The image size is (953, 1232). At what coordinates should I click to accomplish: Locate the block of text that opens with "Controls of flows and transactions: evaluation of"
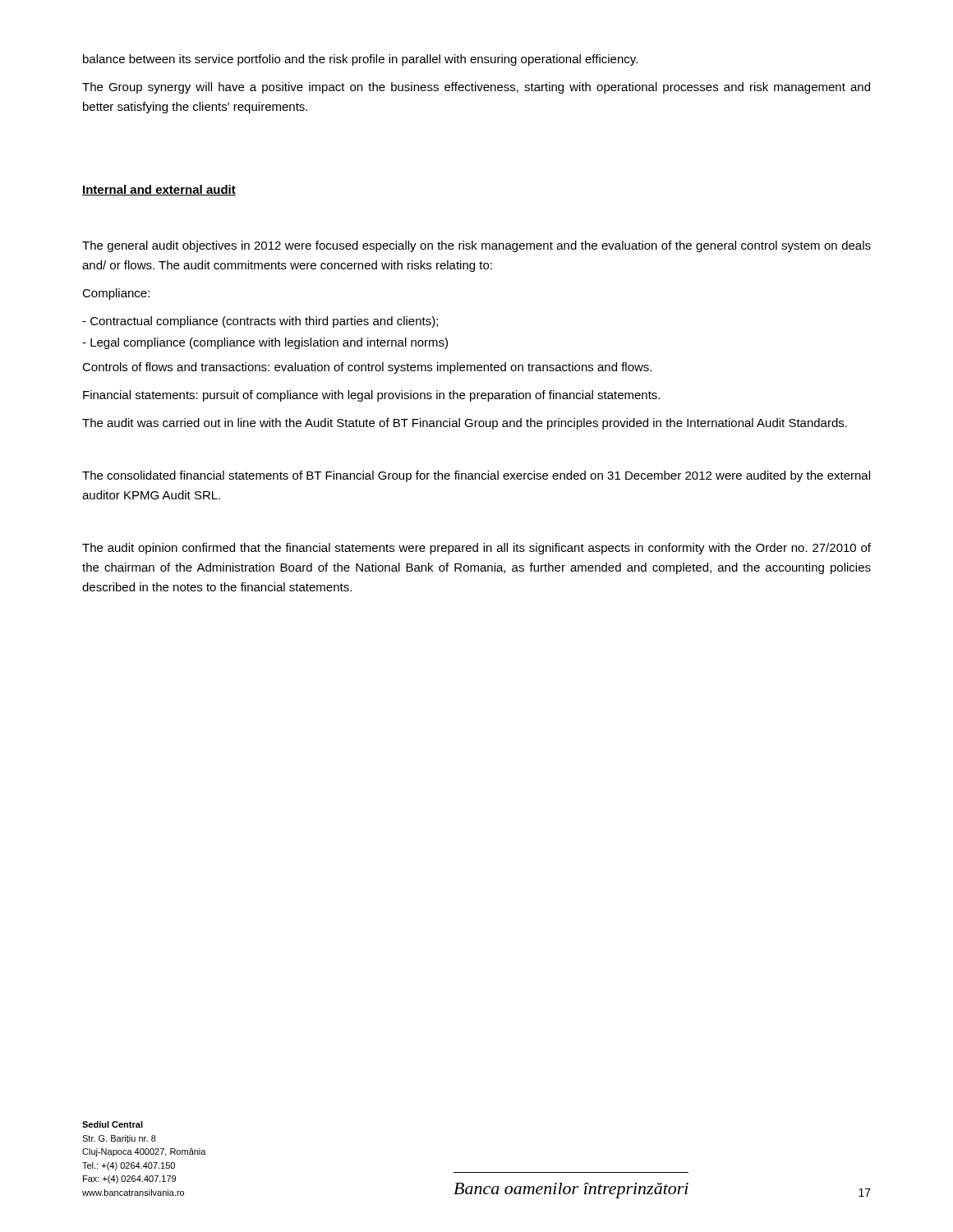(x=367, y=367)
